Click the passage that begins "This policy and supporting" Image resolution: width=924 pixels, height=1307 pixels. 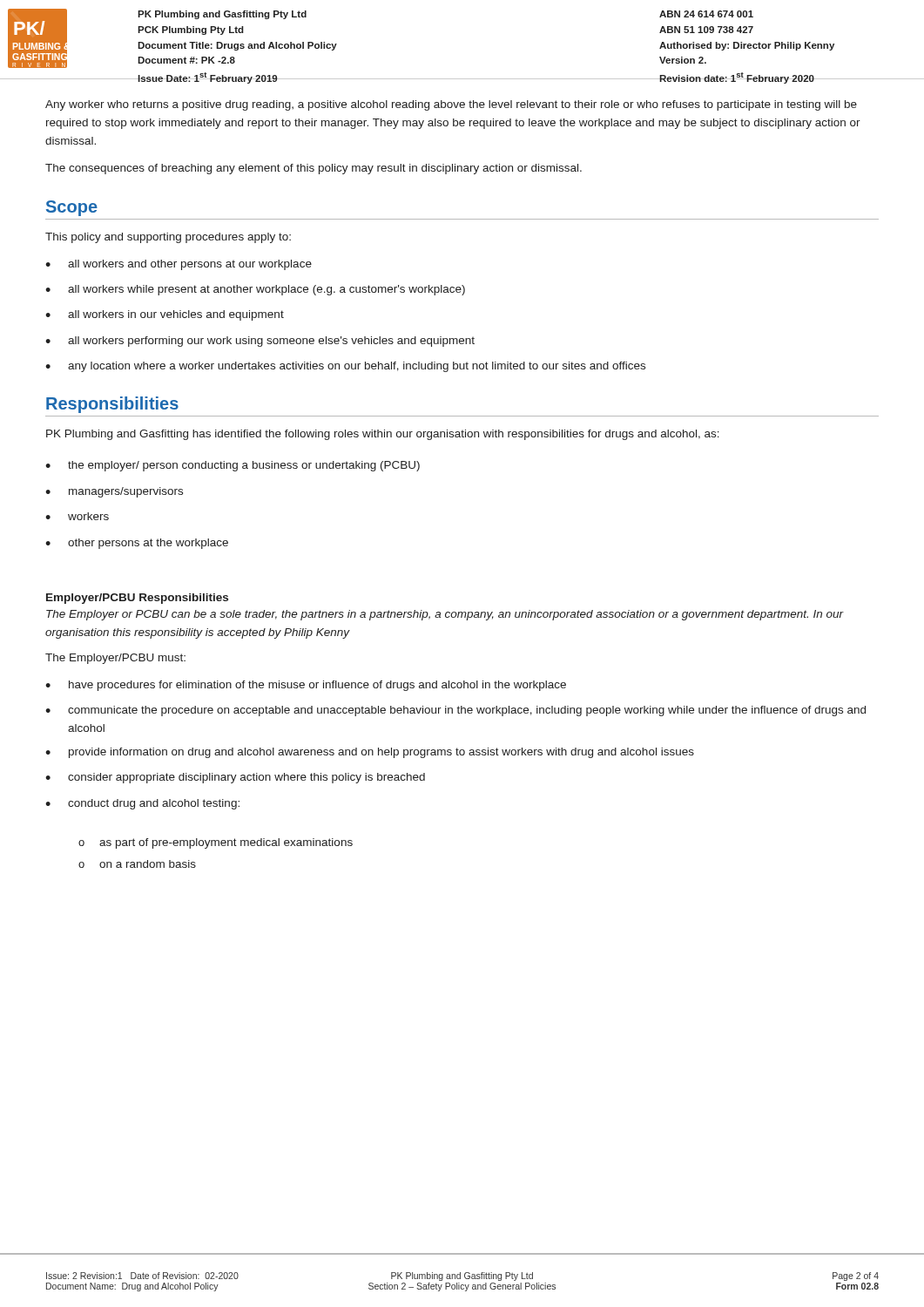(x=168, y=236)
